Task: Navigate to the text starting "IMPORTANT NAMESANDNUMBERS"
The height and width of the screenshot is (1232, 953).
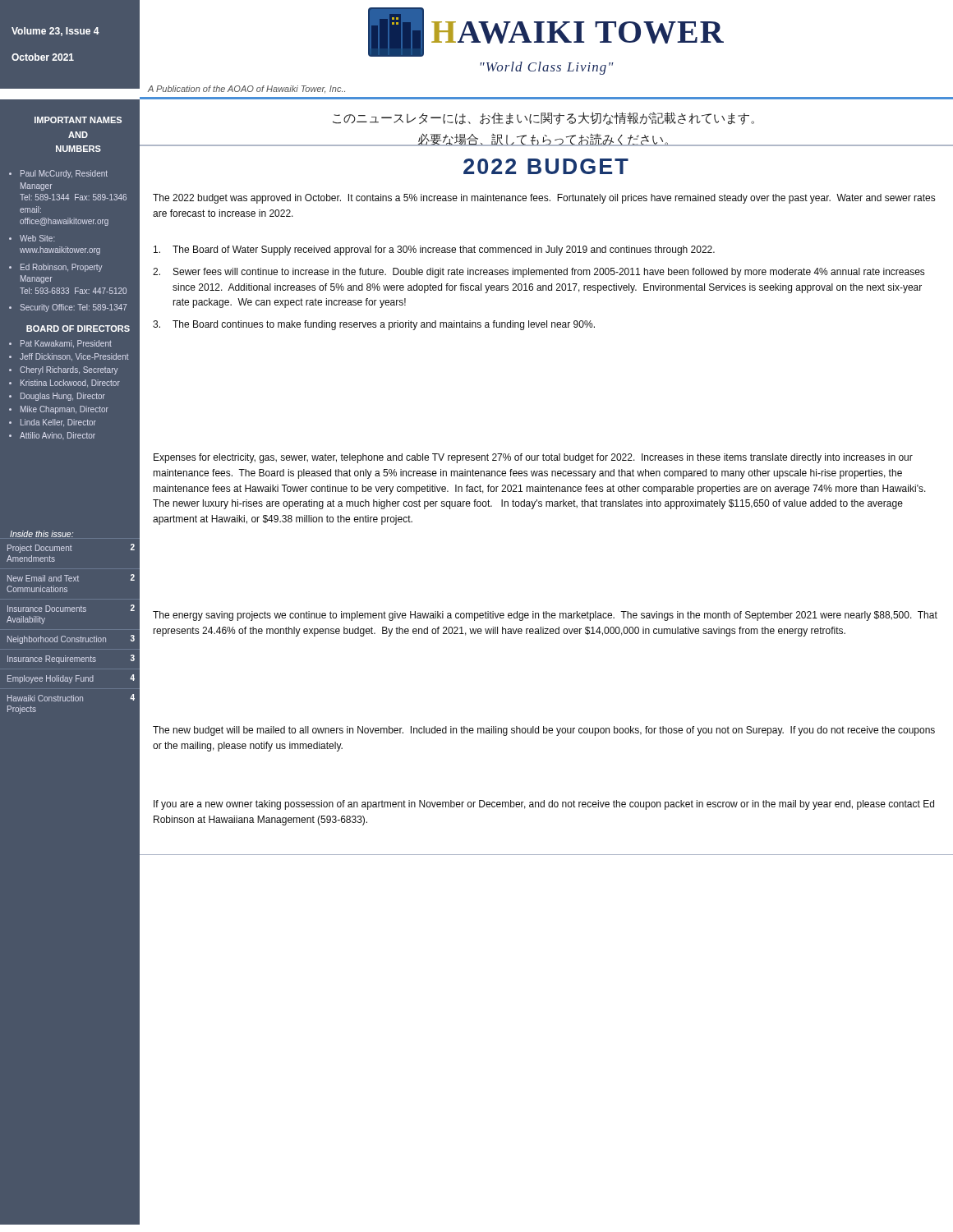Action: click(78, 134)
